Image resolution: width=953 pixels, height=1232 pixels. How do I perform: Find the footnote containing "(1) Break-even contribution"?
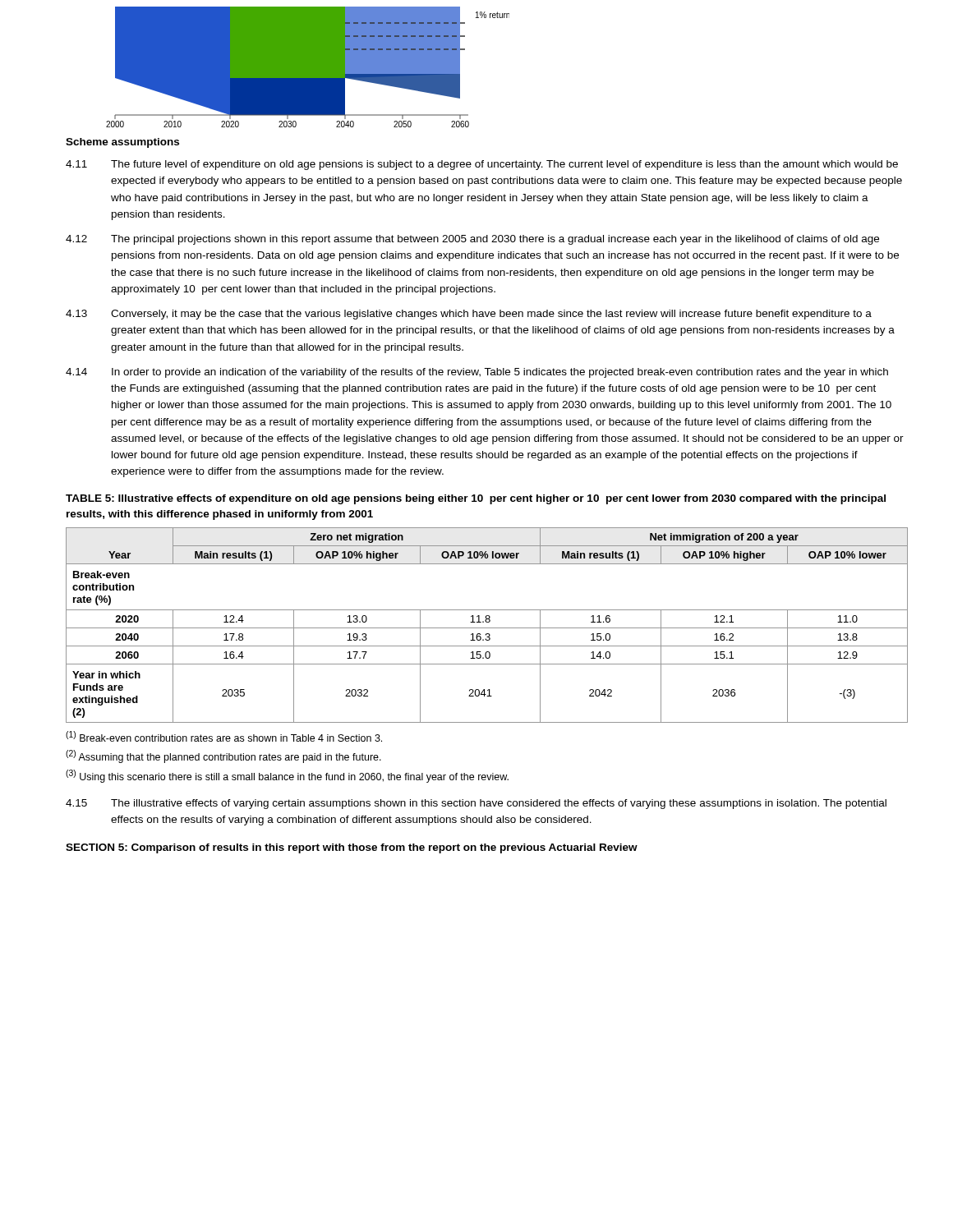(224, 737)
